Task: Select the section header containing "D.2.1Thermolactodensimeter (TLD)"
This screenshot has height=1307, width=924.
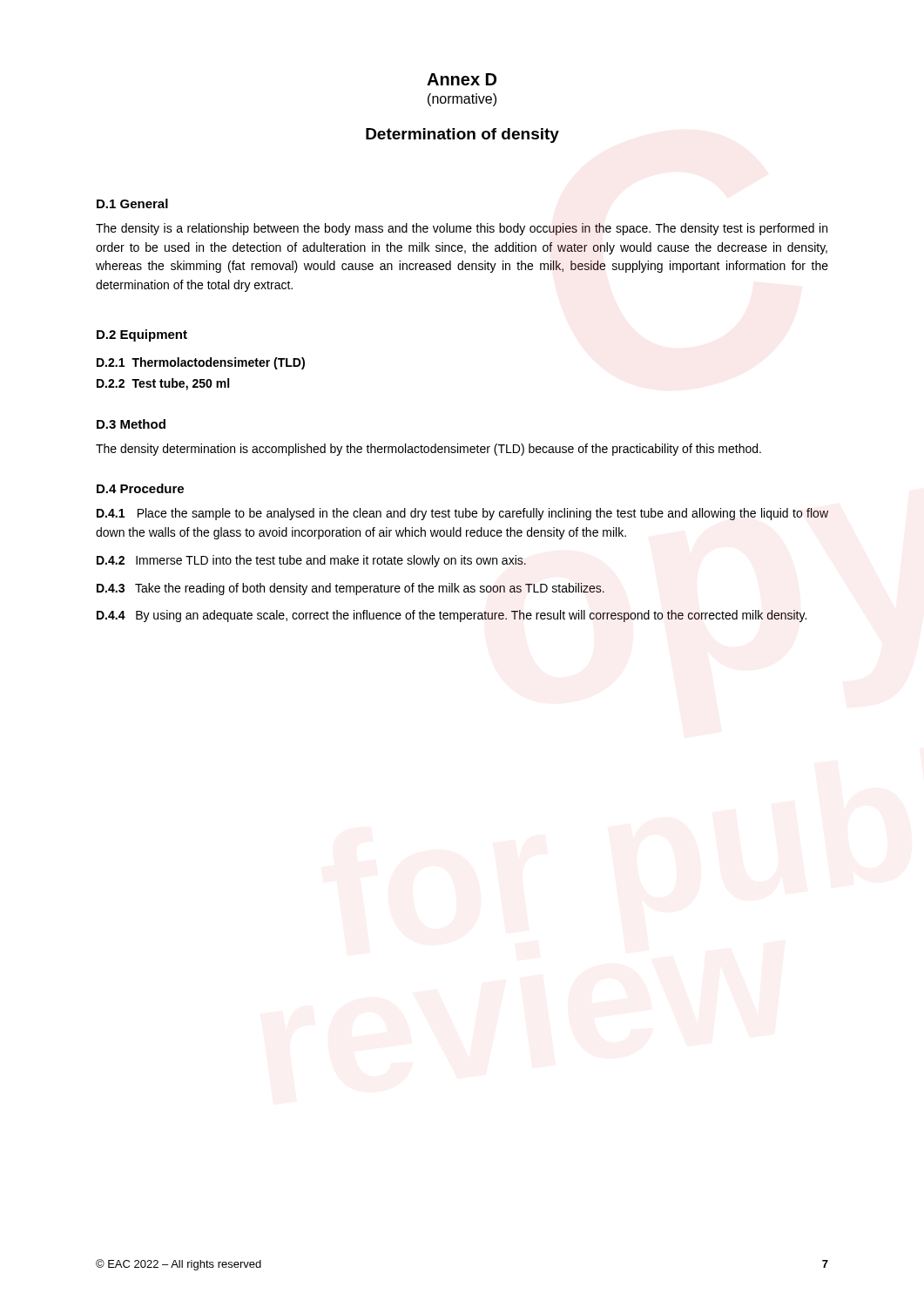Action: (201, 362)
